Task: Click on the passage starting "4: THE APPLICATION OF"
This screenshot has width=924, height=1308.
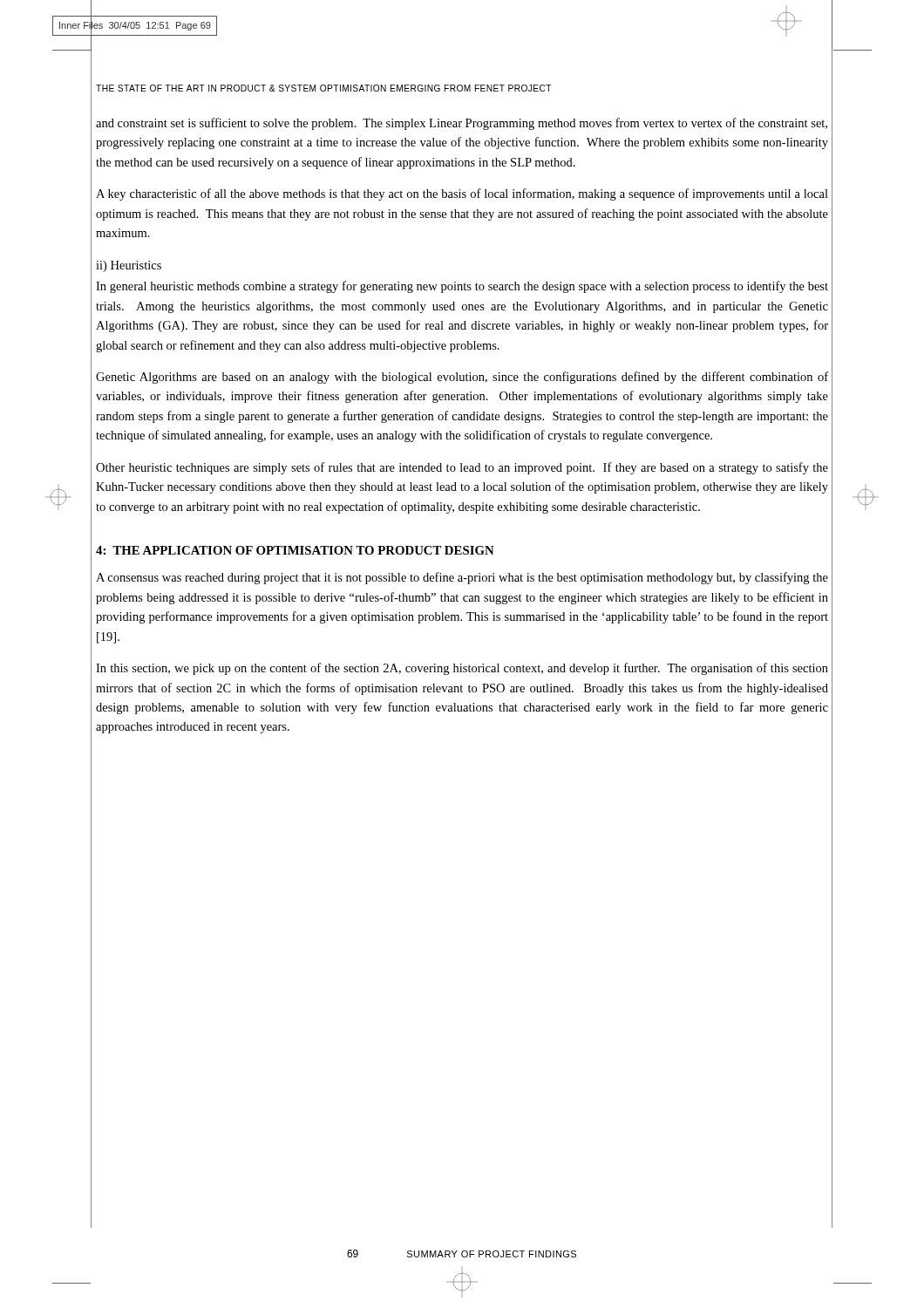Action: click(295, 550)
